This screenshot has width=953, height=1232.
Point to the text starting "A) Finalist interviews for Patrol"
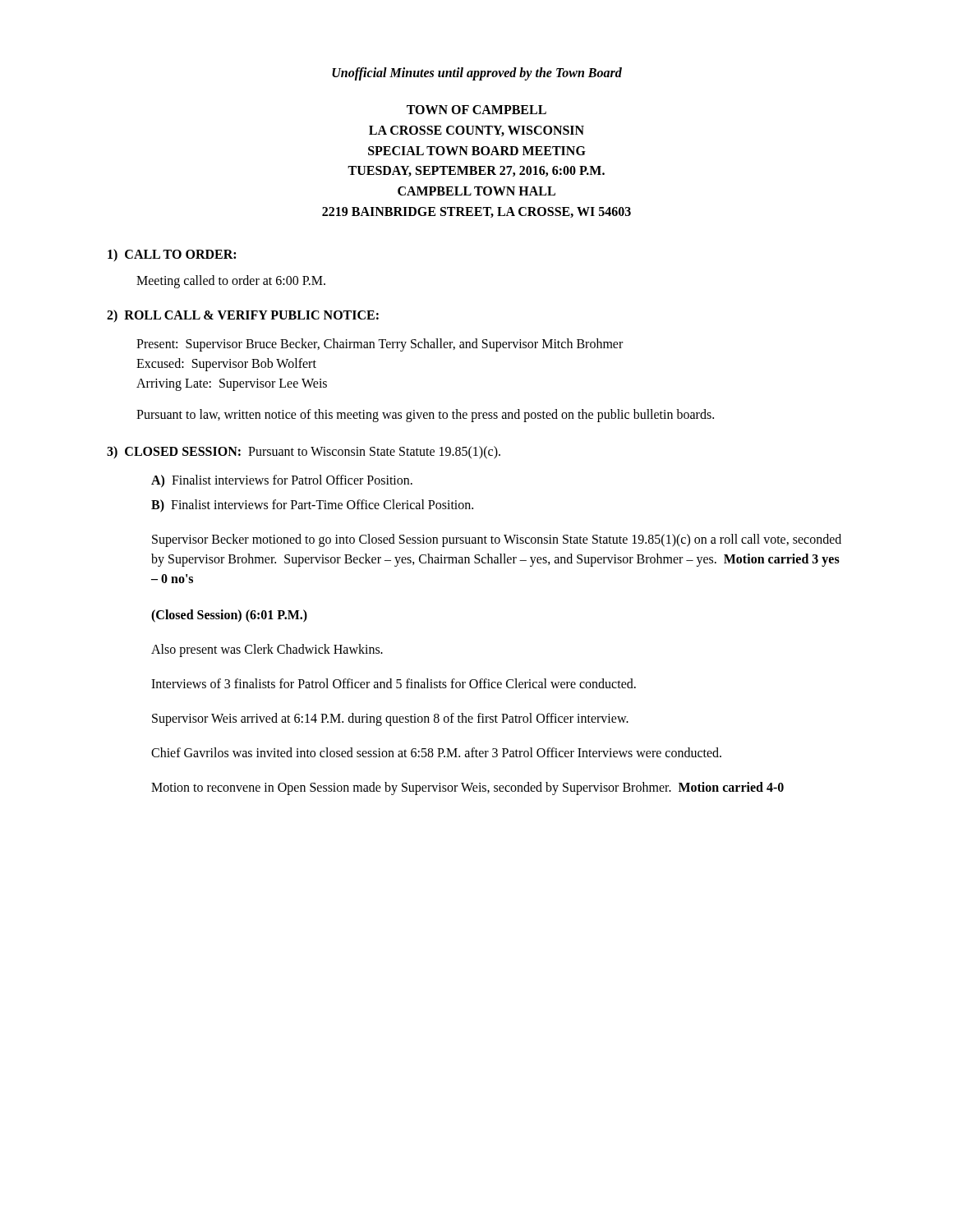(282, 480)
